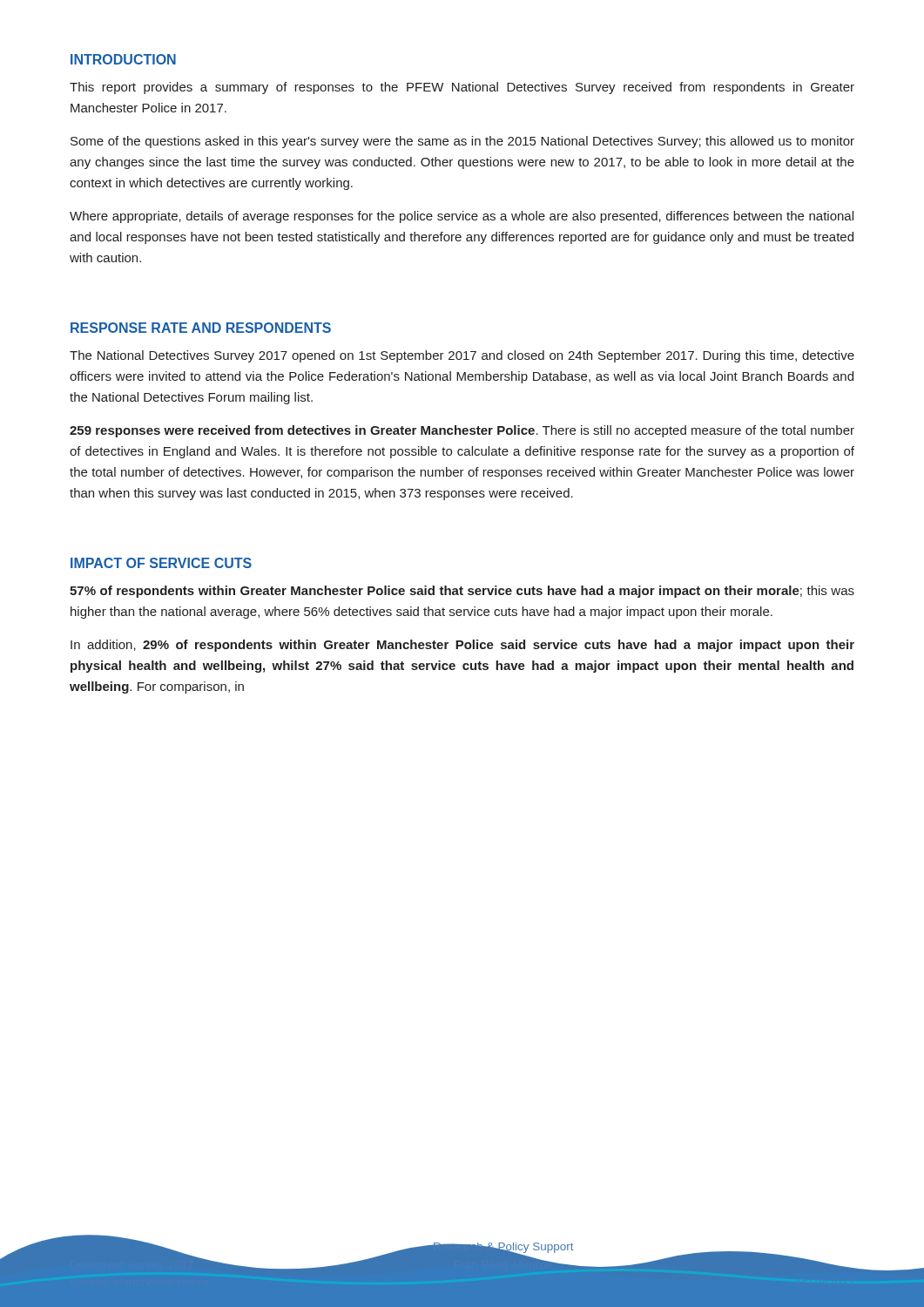Point to the block starting "RESPONSE RATE AND RESPONDENTS"
This screenshot has width=924, height=1307.
pos(201,328)
